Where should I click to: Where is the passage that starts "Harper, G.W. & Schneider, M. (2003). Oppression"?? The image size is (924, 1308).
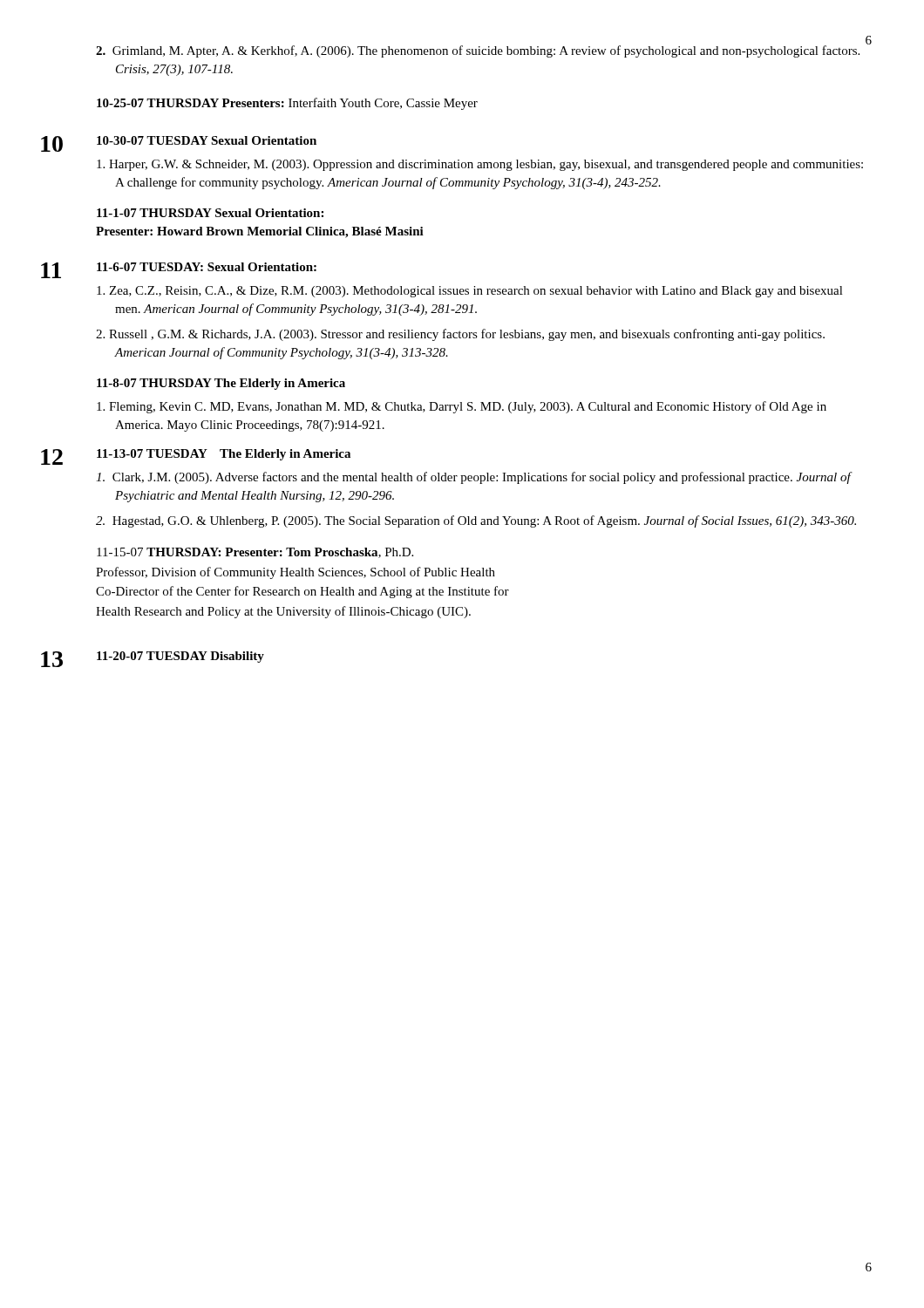[484, 174]
